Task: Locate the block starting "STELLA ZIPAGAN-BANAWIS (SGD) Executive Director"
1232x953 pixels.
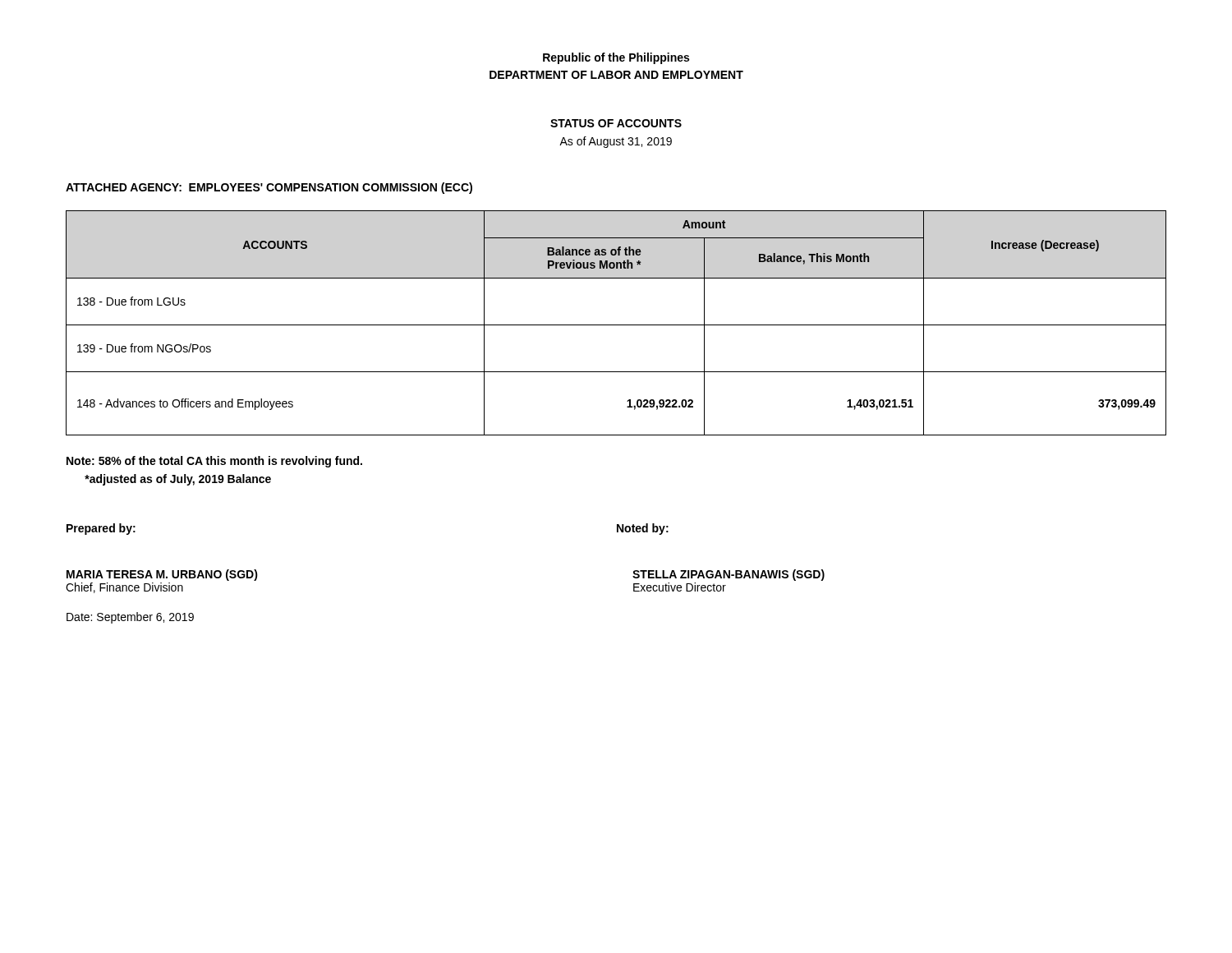Action: pos(729,575)
